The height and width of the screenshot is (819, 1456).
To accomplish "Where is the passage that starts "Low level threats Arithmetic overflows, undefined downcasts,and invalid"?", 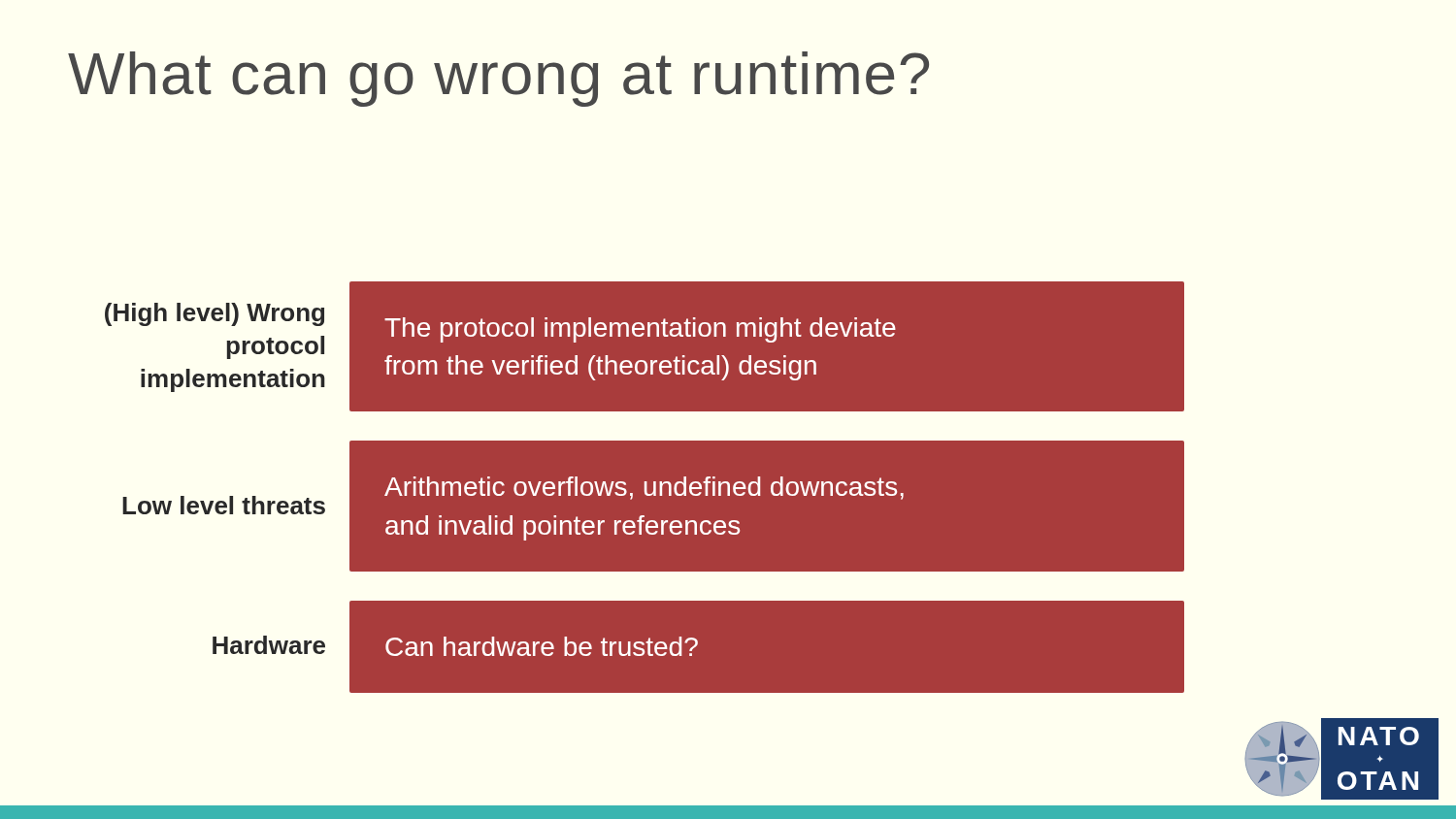I will pos(592,506).
